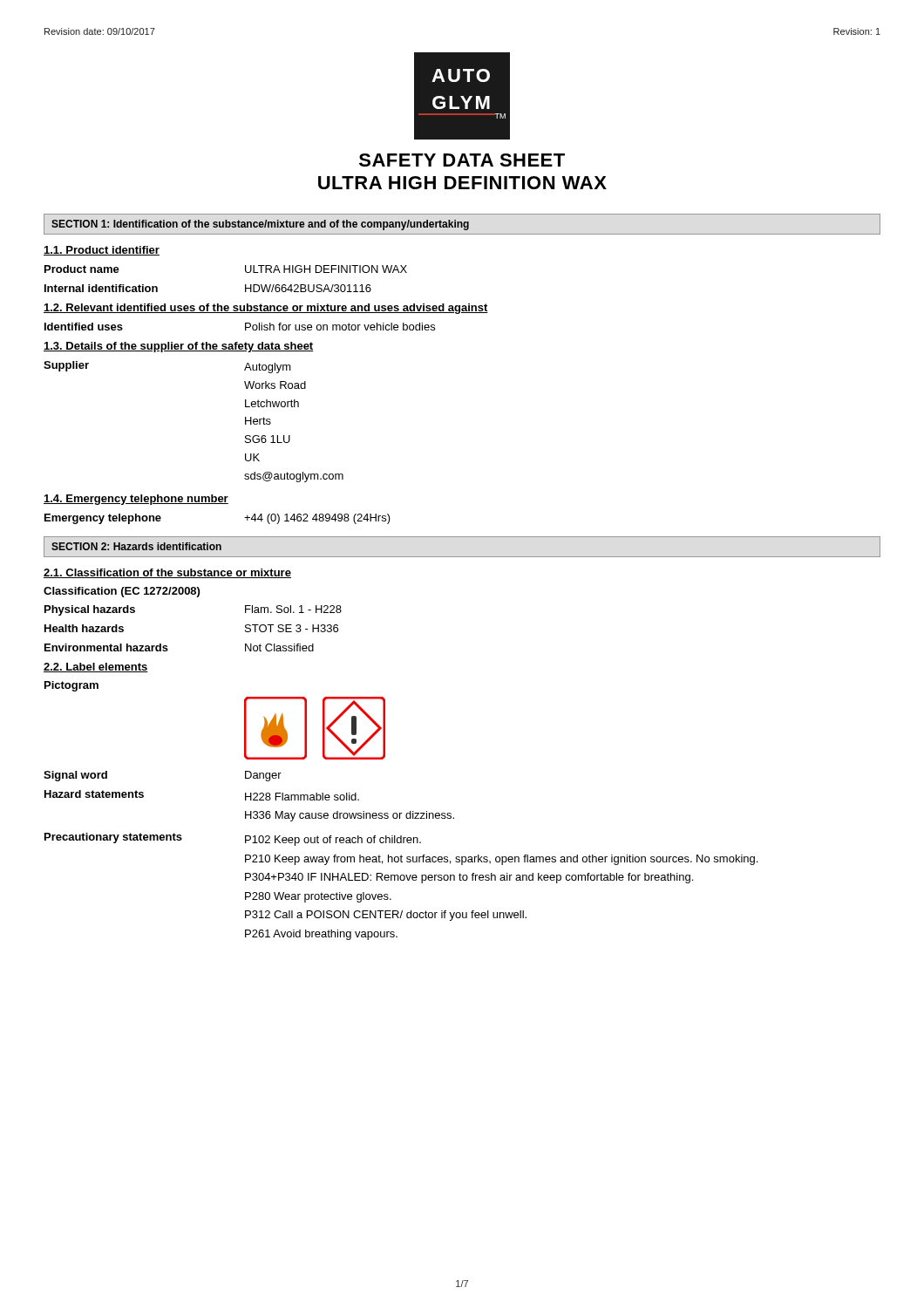Navigate to the element starting "Signal word Danger"
The image size is (924, 1308).
tap(69, 776)
